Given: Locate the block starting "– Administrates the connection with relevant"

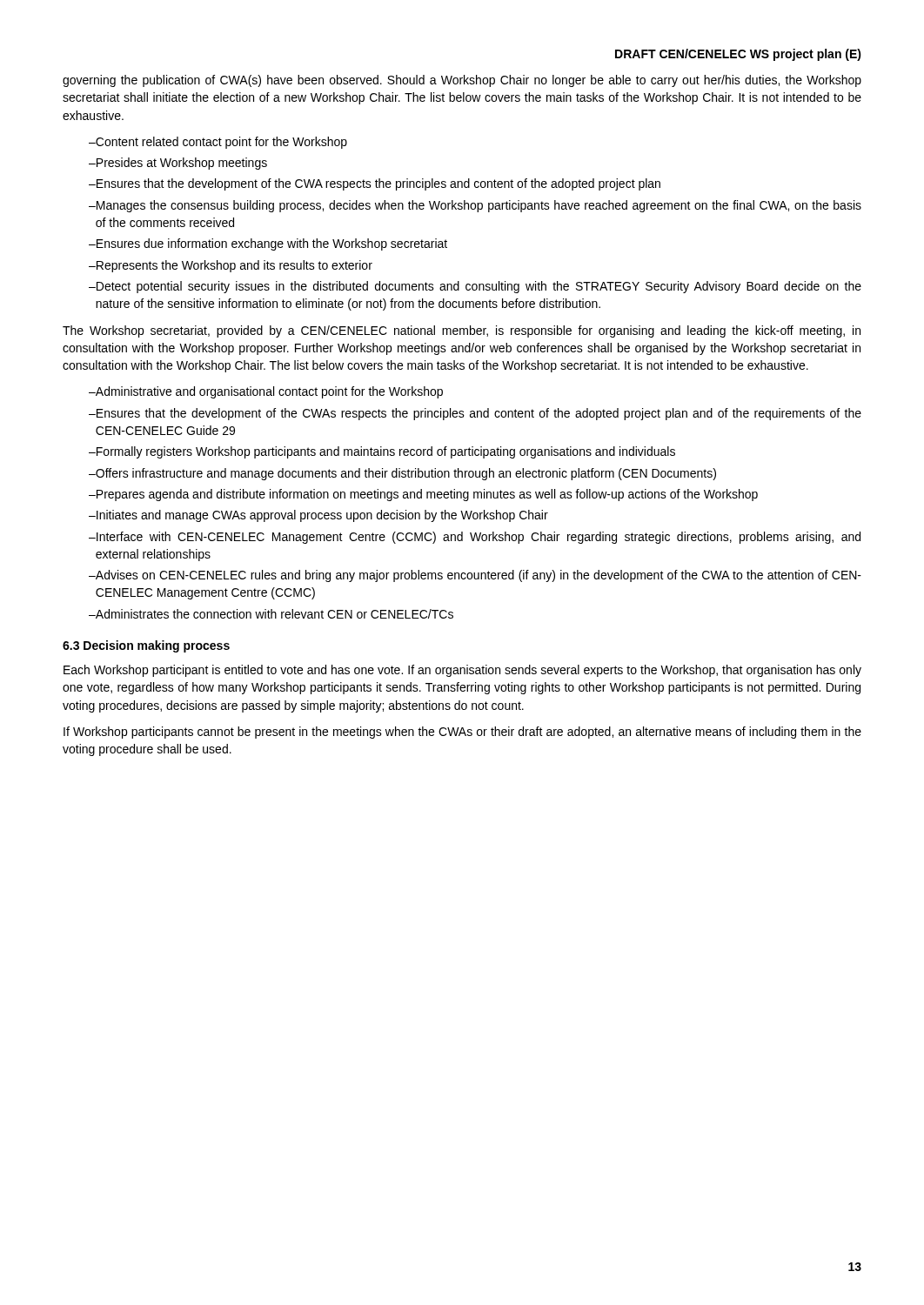Looking at the screenshot, I should [x=462, y=614].
